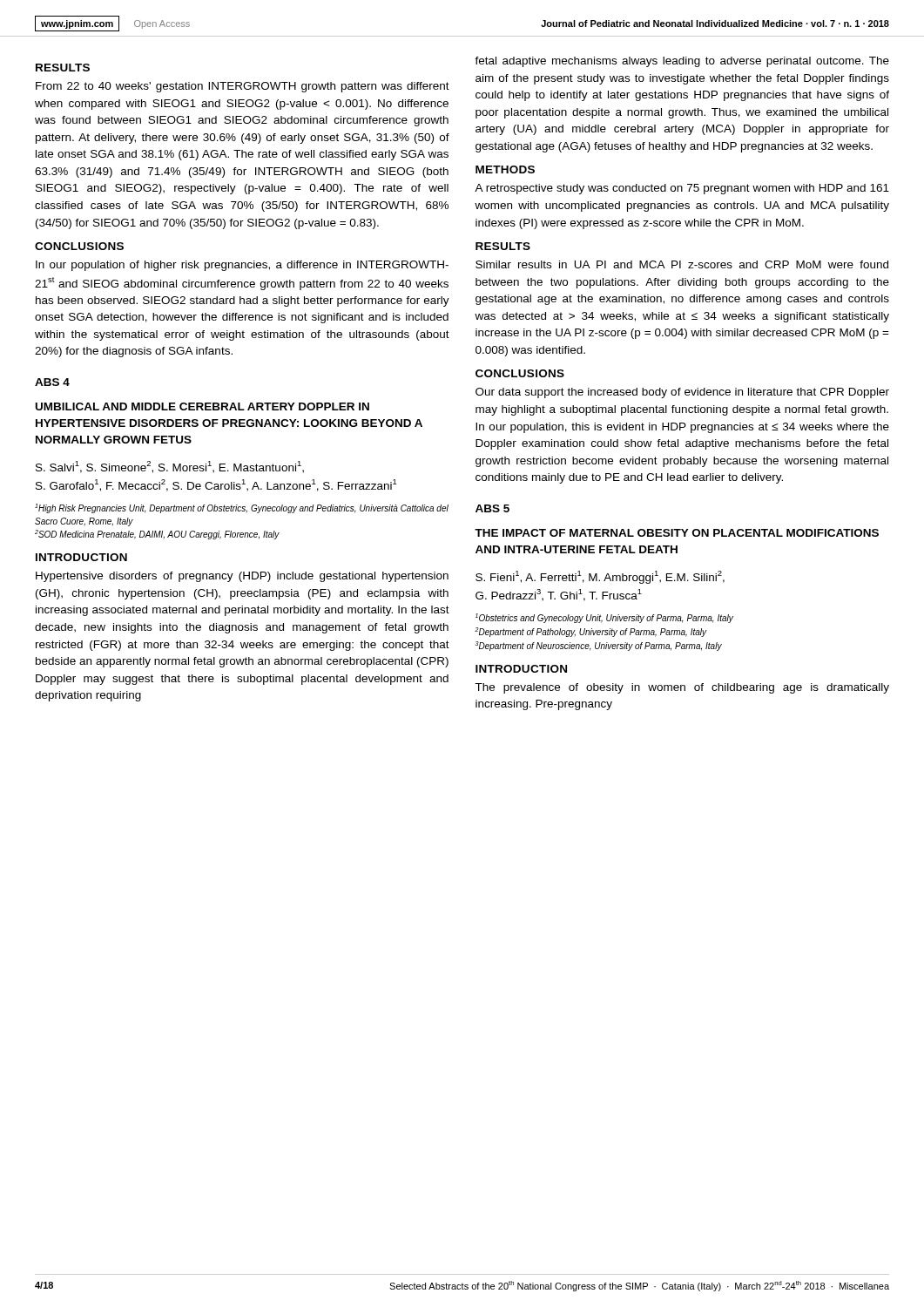Select the text block that reads "Similar results in UA PI and MCA"

(682, 307)
